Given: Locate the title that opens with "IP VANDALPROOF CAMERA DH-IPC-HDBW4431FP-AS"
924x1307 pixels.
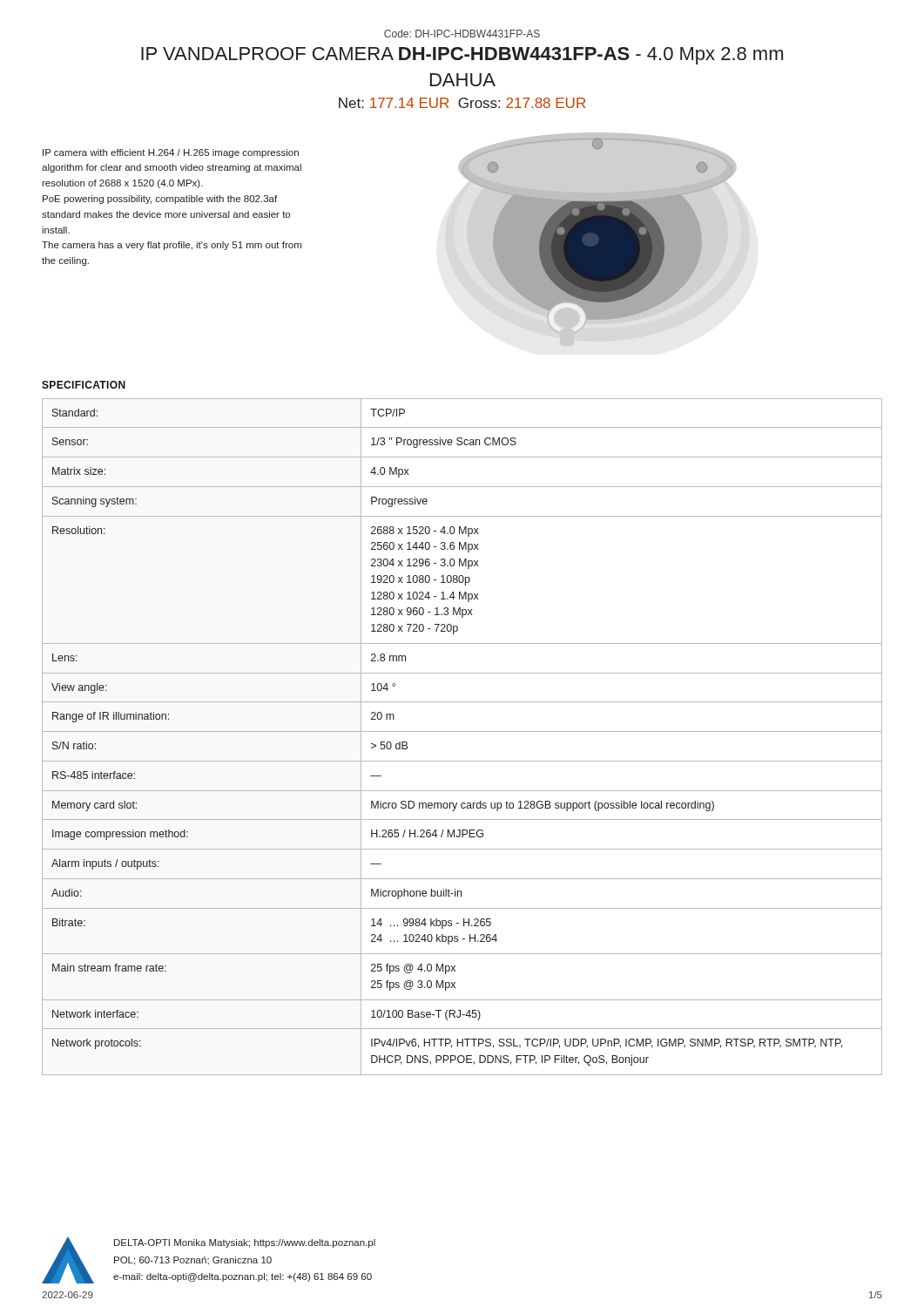Looking at the screenshot, I should point(462,54).
